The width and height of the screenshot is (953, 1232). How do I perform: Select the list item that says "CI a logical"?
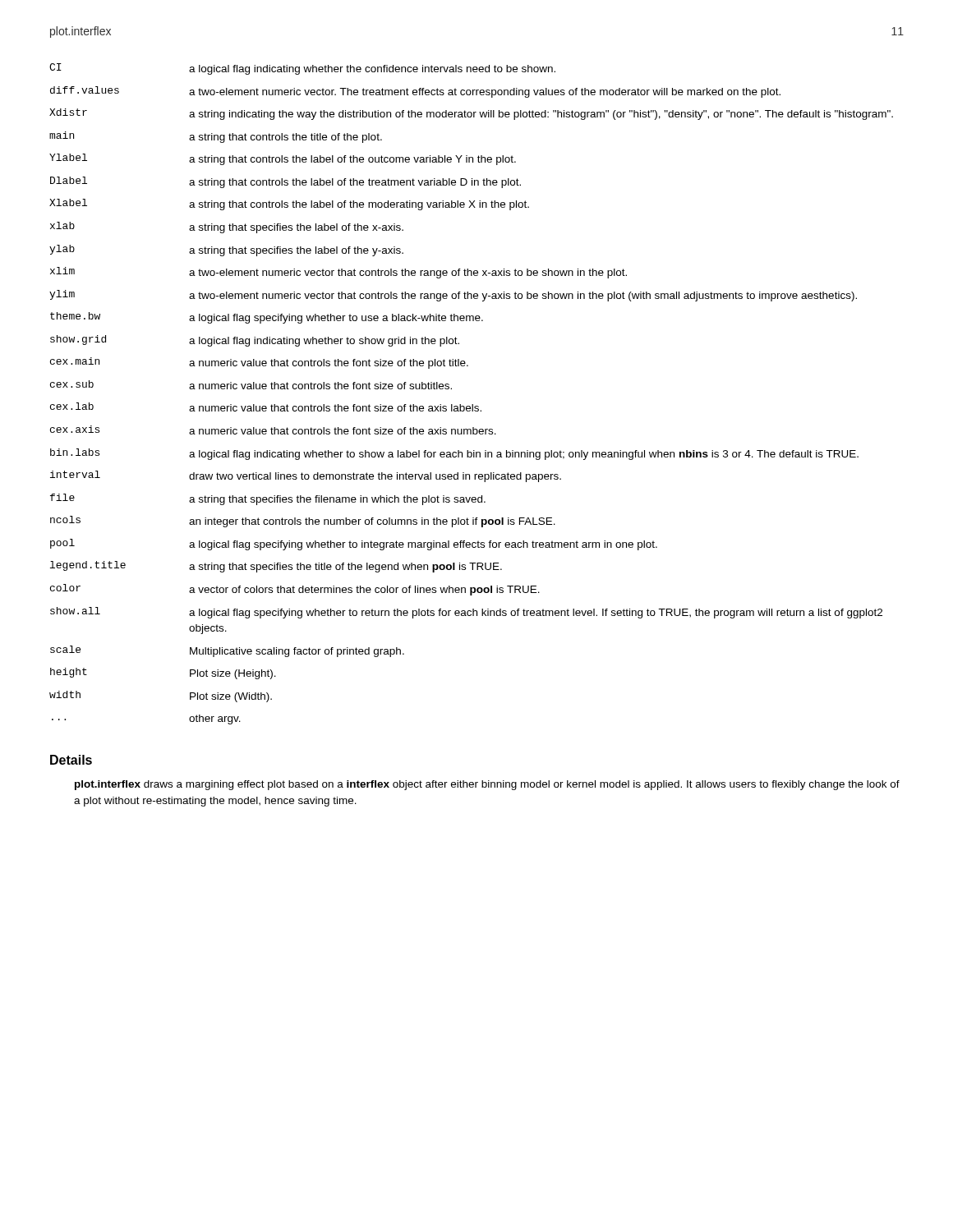pos(476,69)
